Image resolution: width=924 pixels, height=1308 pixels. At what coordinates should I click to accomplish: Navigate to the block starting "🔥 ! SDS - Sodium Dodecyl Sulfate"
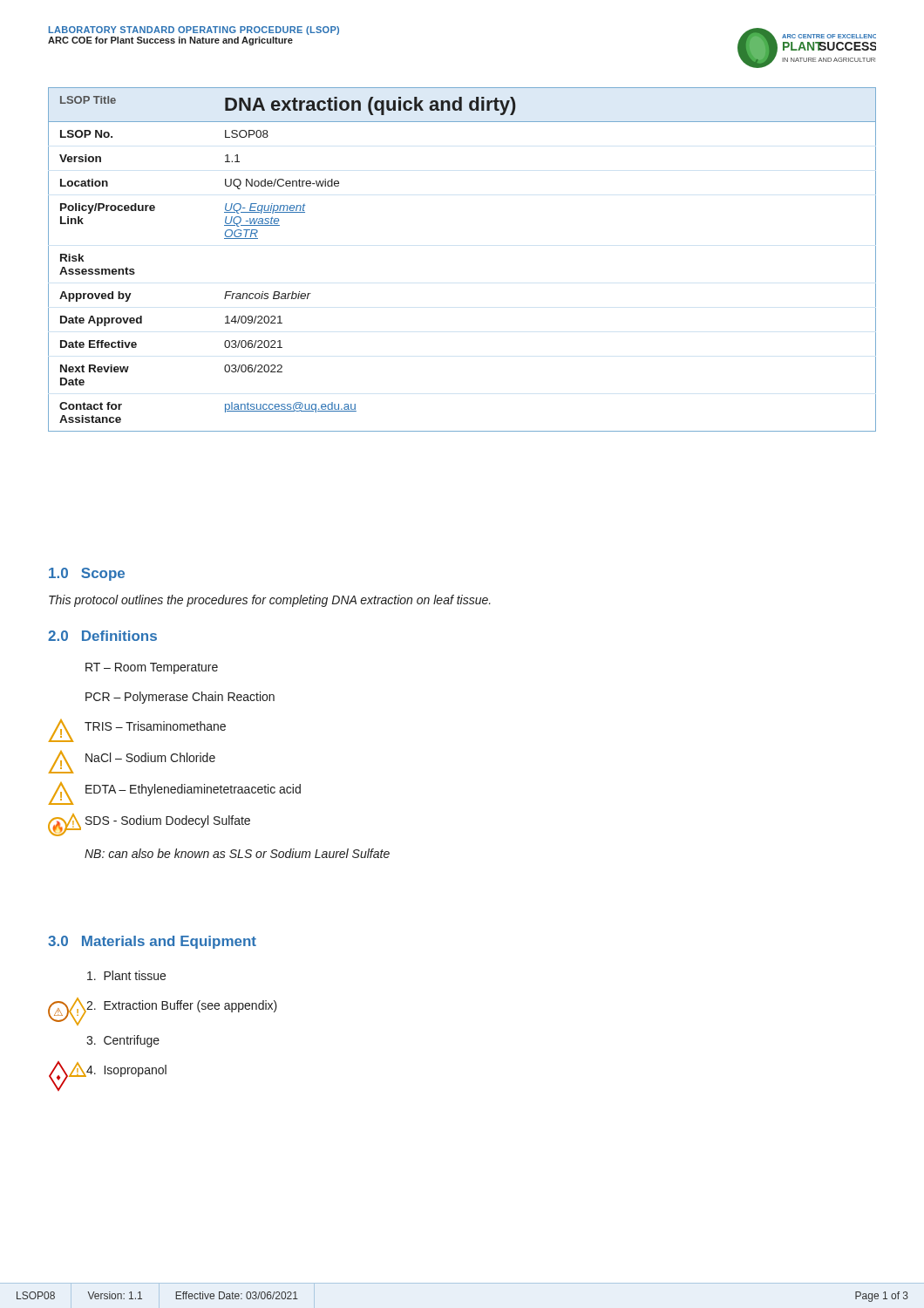149,825
